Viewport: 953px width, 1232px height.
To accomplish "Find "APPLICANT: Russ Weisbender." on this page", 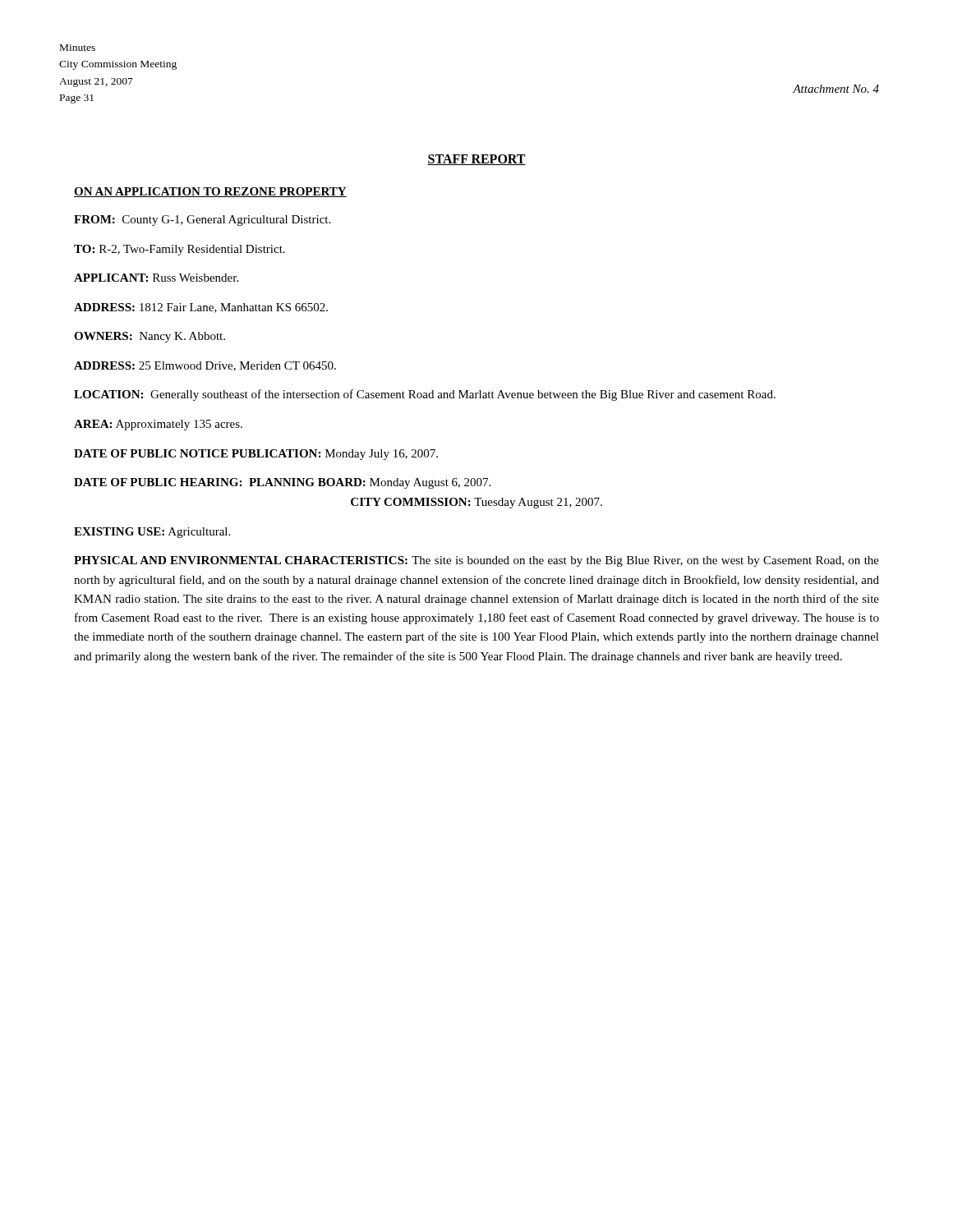I will [157, 278].
